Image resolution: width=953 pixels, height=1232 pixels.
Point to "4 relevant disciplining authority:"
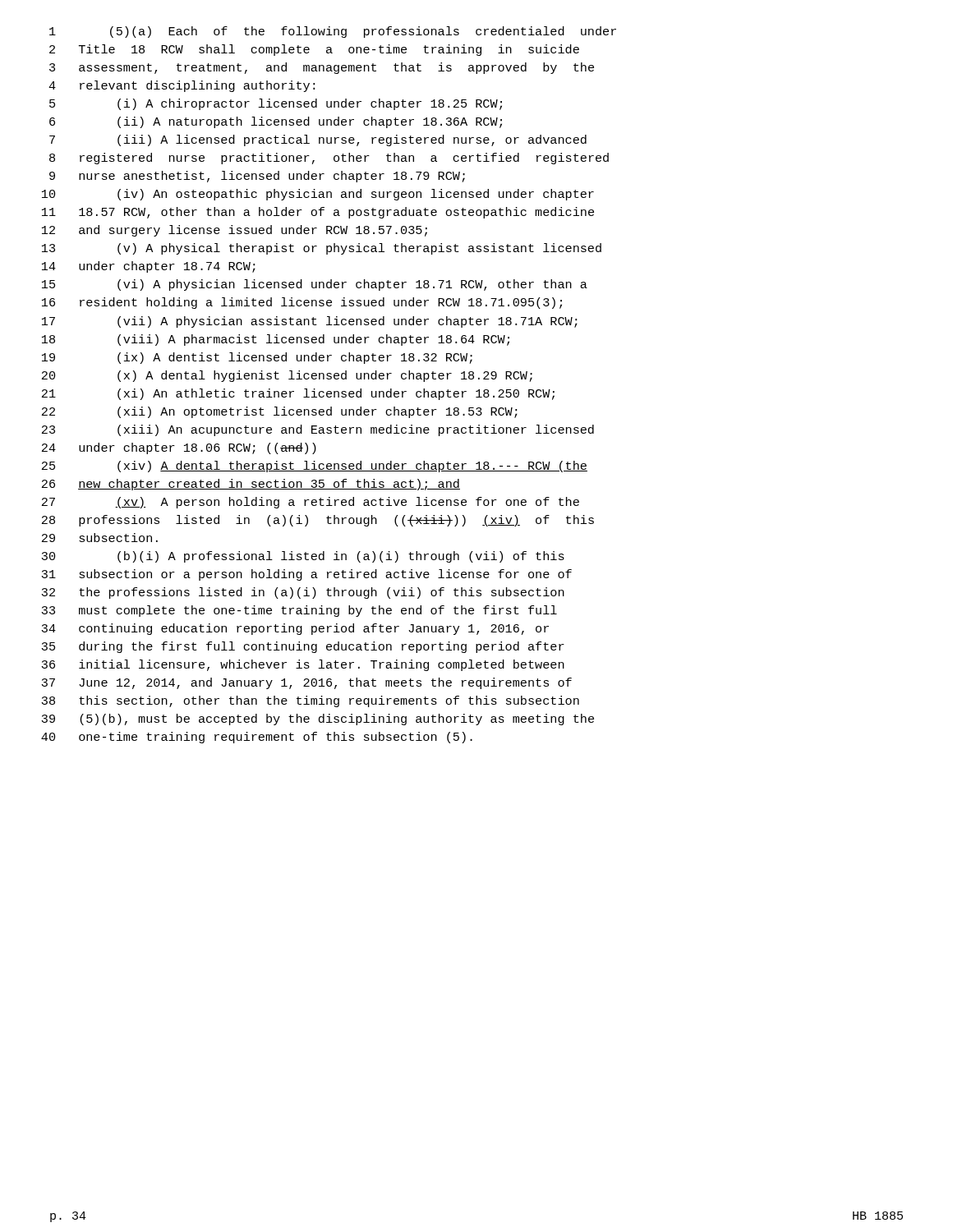coord(182,86)
